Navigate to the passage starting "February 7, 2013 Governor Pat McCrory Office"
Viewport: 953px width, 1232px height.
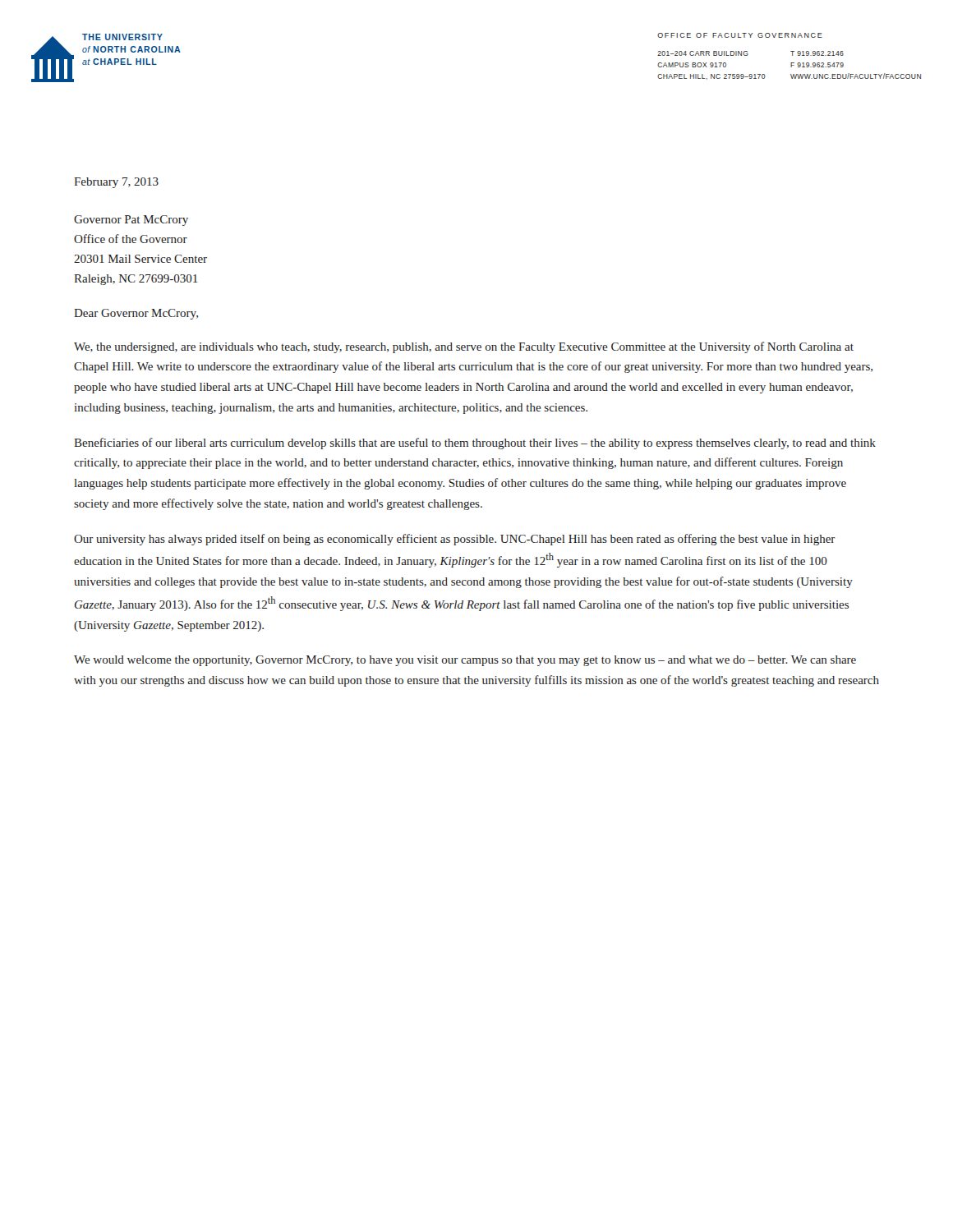(x=476, y=432)
